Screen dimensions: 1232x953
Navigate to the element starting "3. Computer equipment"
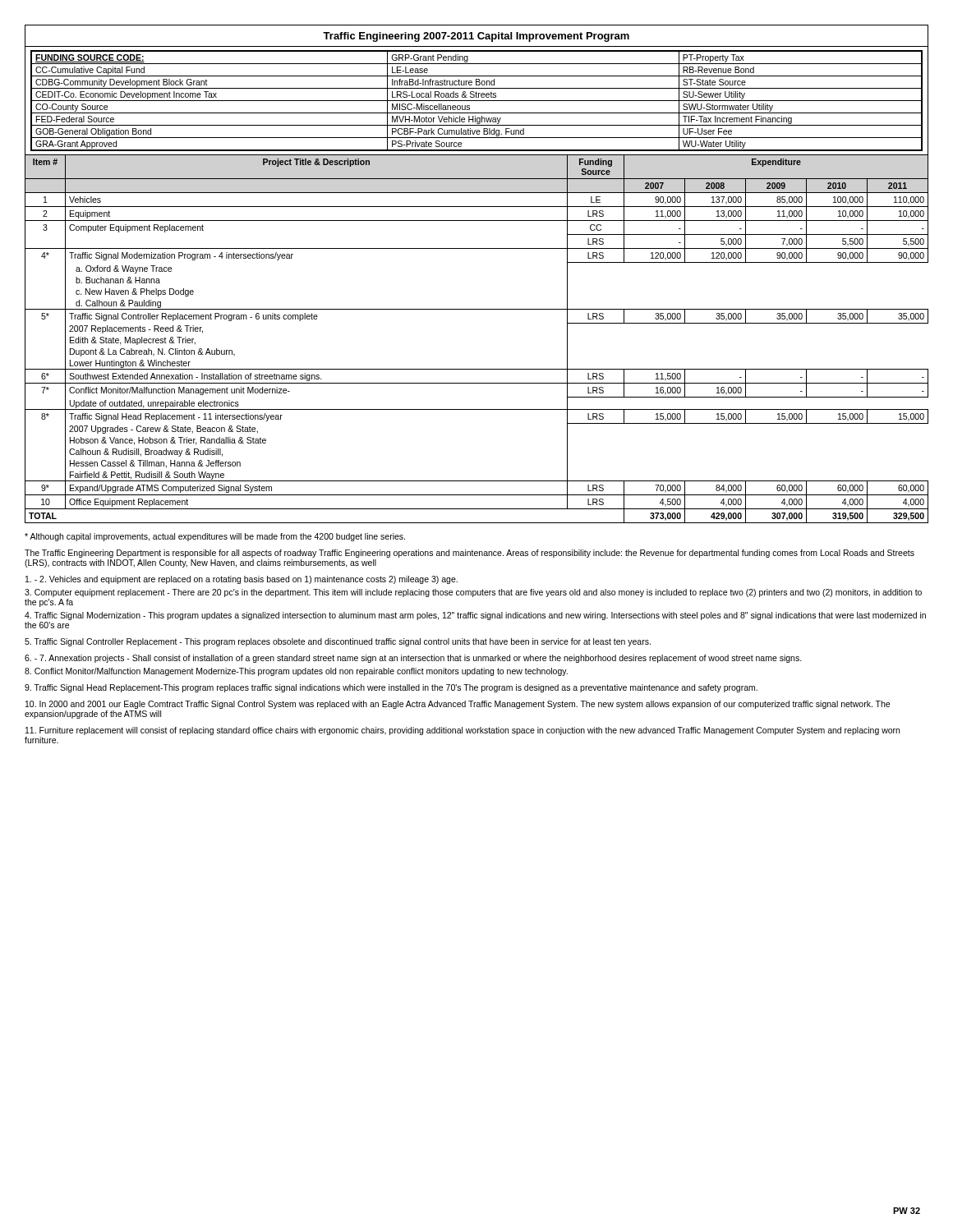473,597
